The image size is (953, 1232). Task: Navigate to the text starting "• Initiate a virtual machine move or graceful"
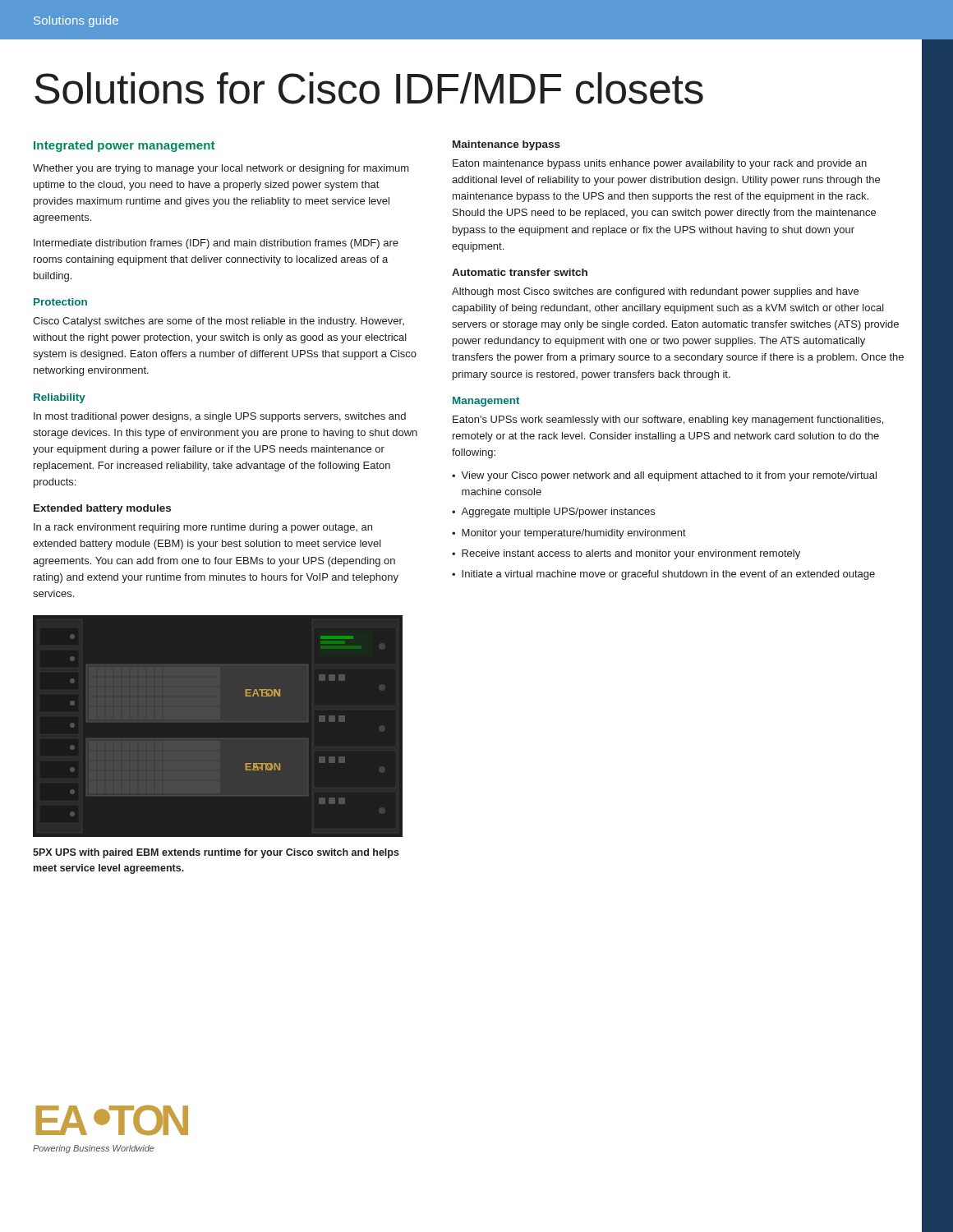click(663, 574)
